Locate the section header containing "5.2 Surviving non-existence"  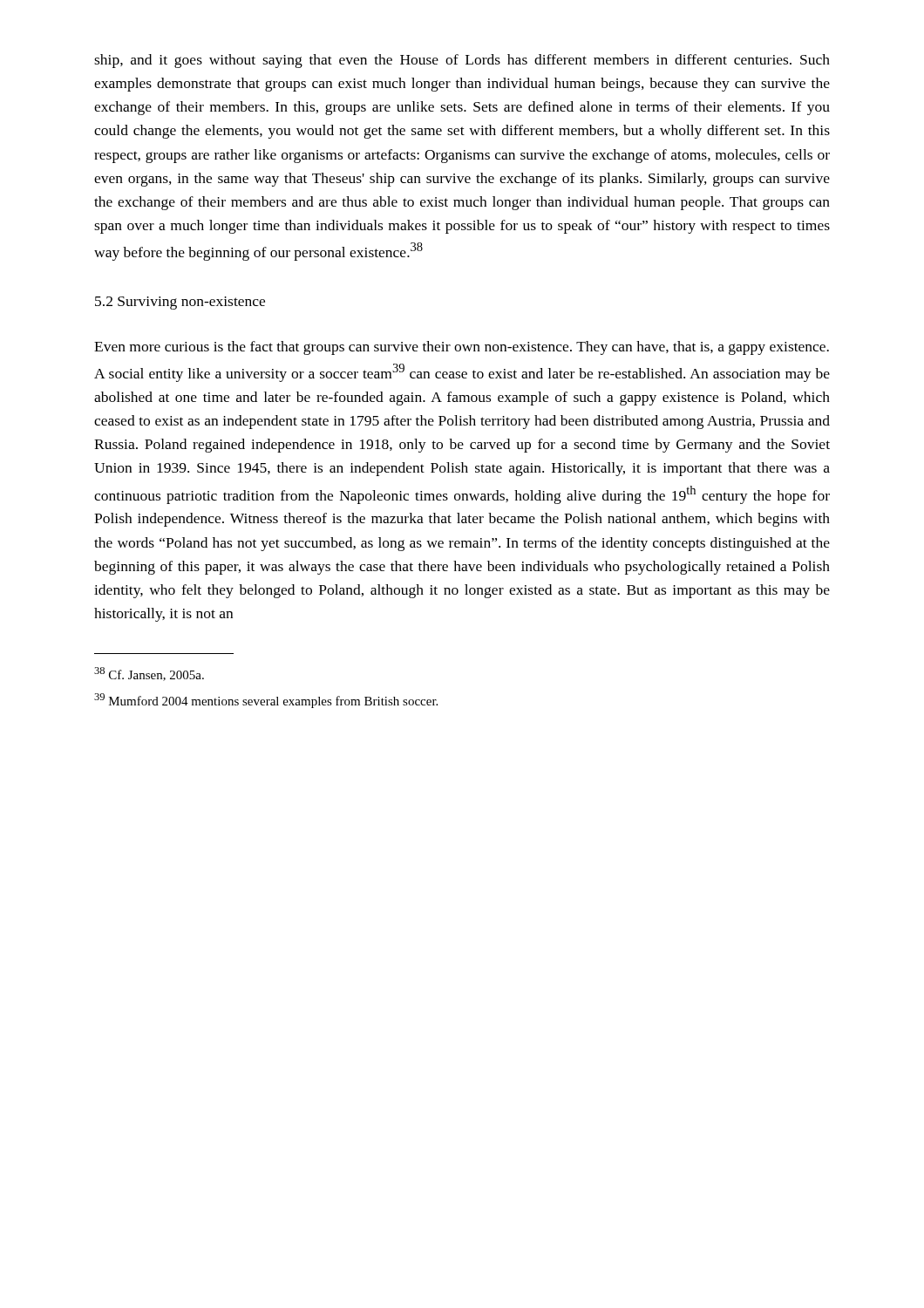pos(180,301)
